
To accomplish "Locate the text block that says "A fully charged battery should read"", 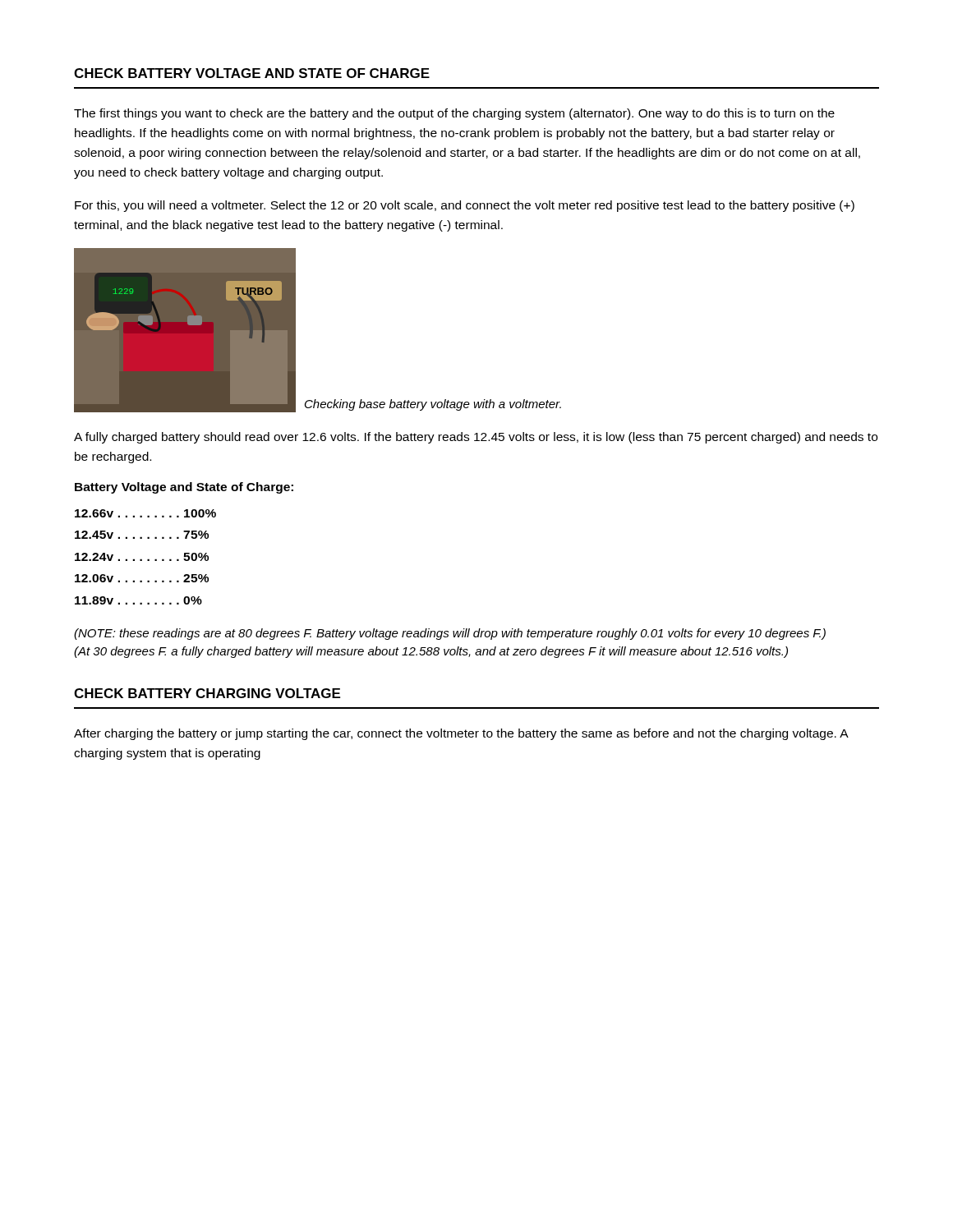I will 476,446.
